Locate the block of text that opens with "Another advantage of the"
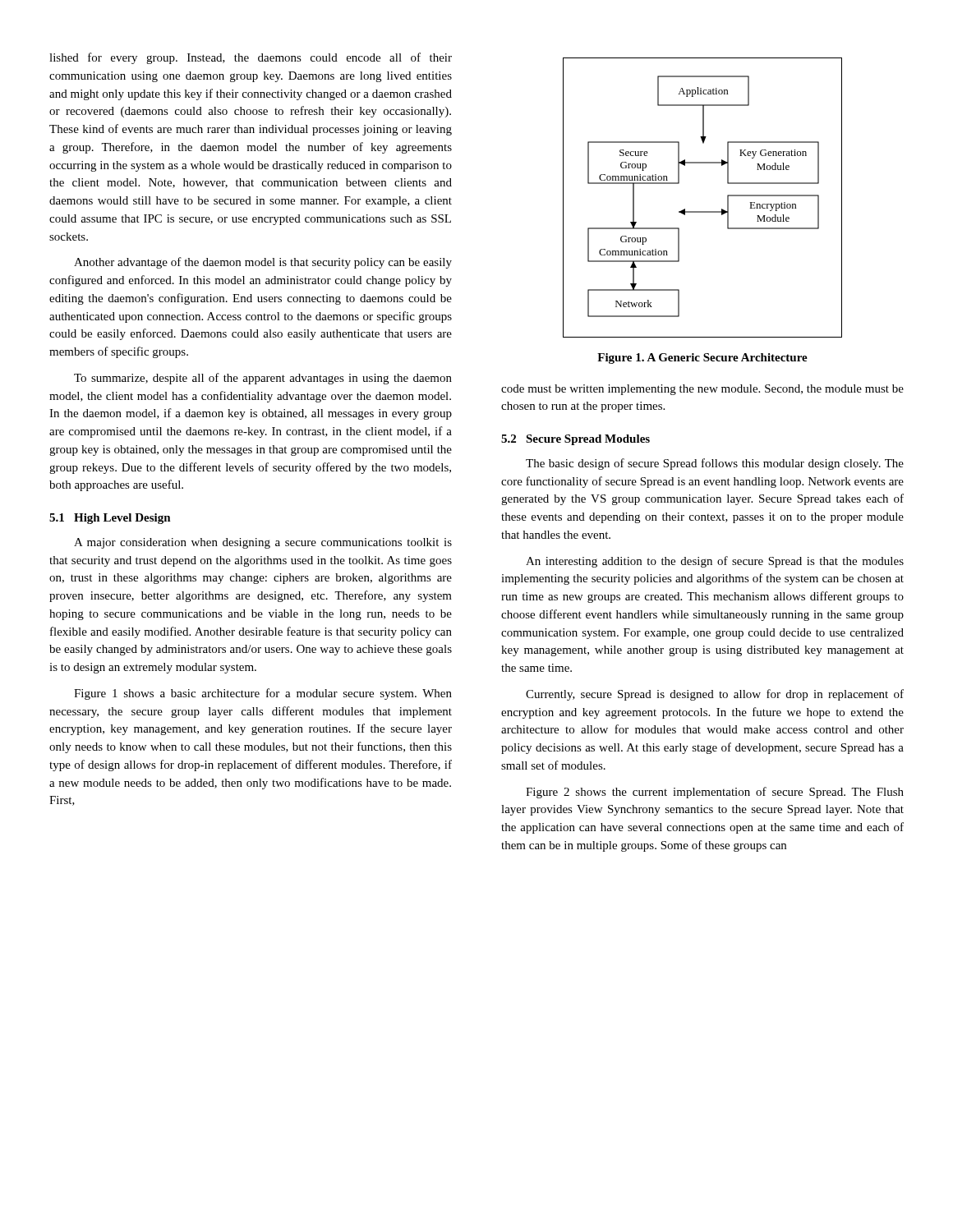Image resolution: width=953 pixels, height=1232 pixels. coord(251,308)
